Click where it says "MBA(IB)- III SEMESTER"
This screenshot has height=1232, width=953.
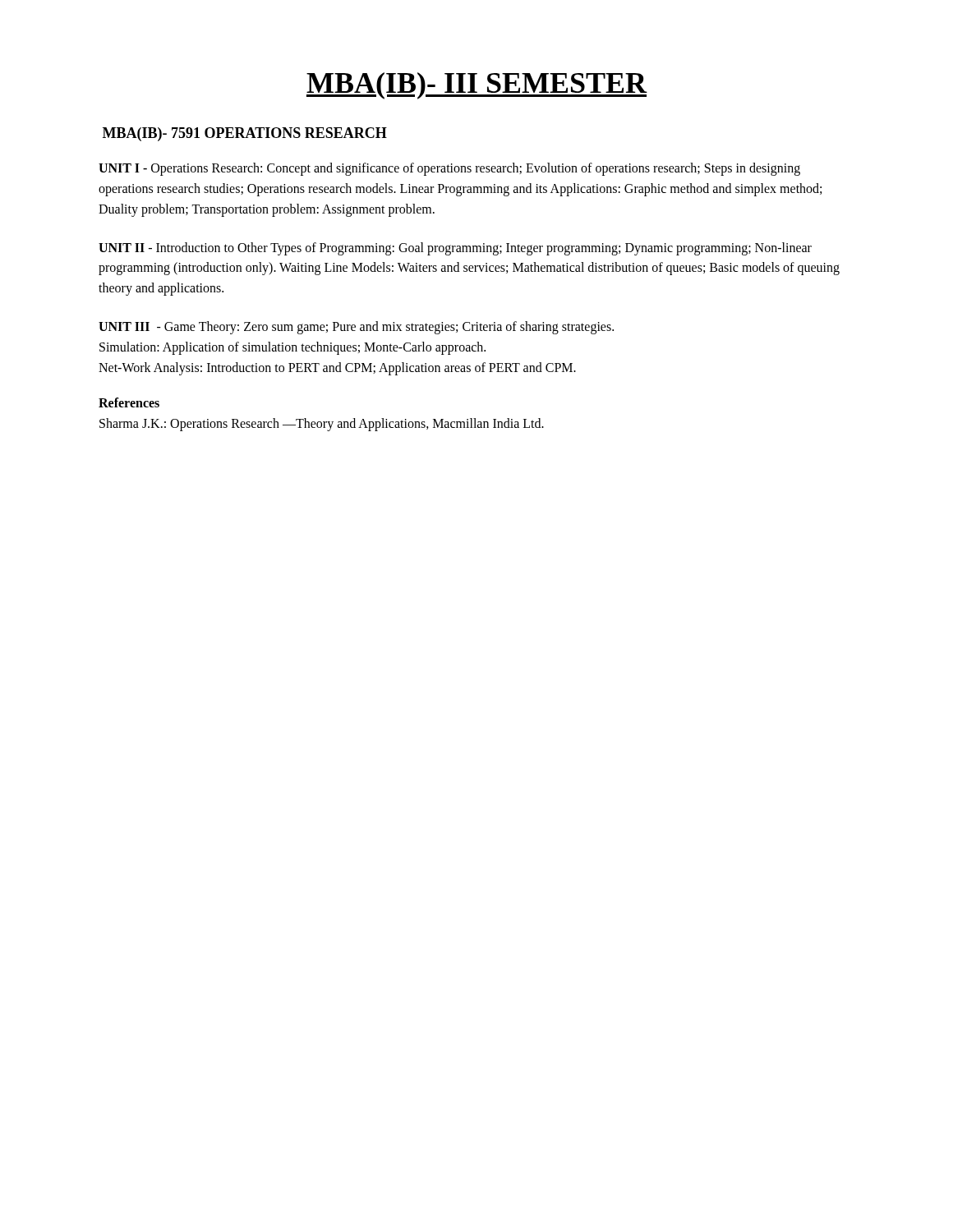click(476, 83)
